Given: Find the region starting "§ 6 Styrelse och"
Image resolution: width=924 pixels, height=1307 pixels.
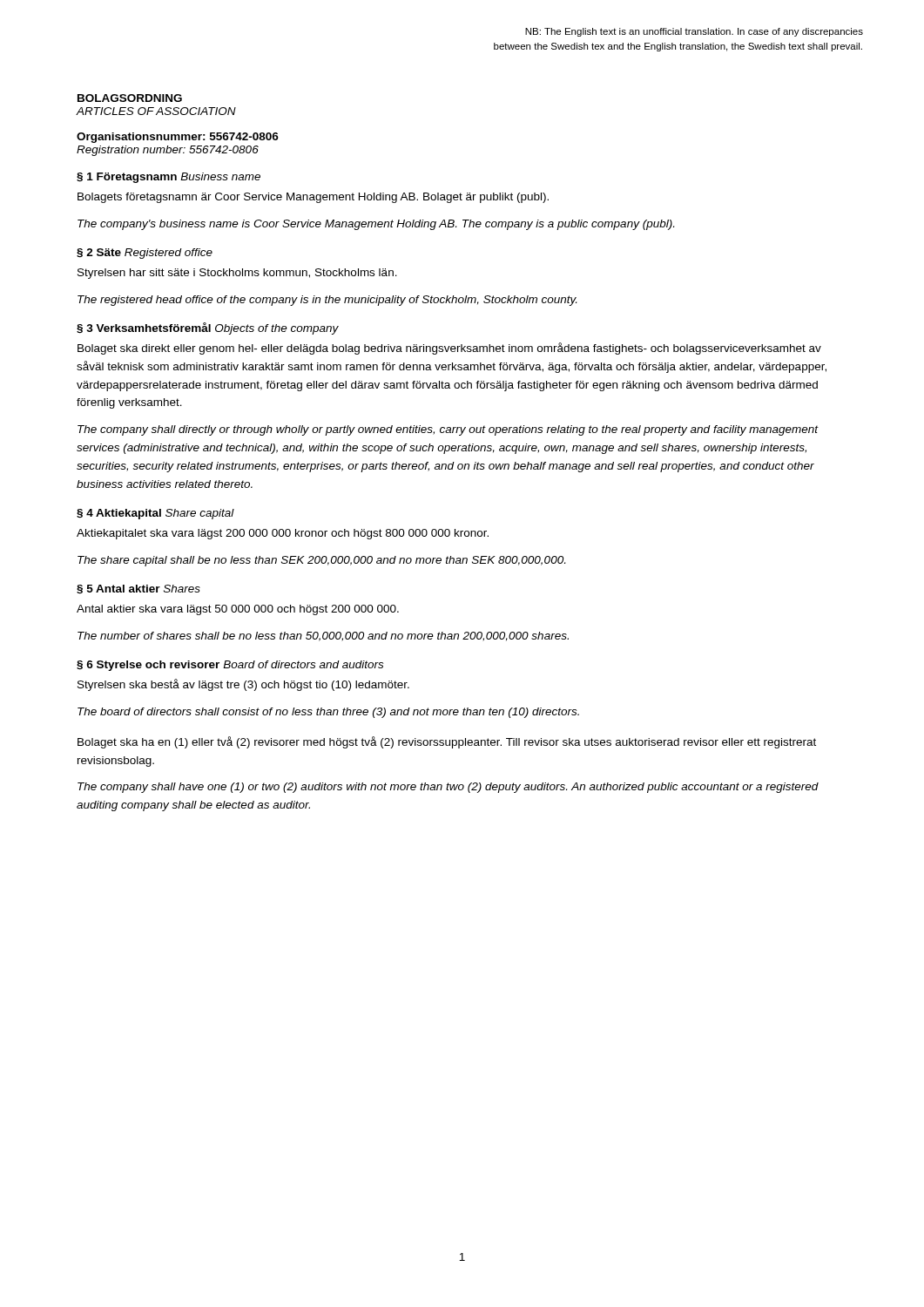Looking at the screenshot, I should 230,664.
